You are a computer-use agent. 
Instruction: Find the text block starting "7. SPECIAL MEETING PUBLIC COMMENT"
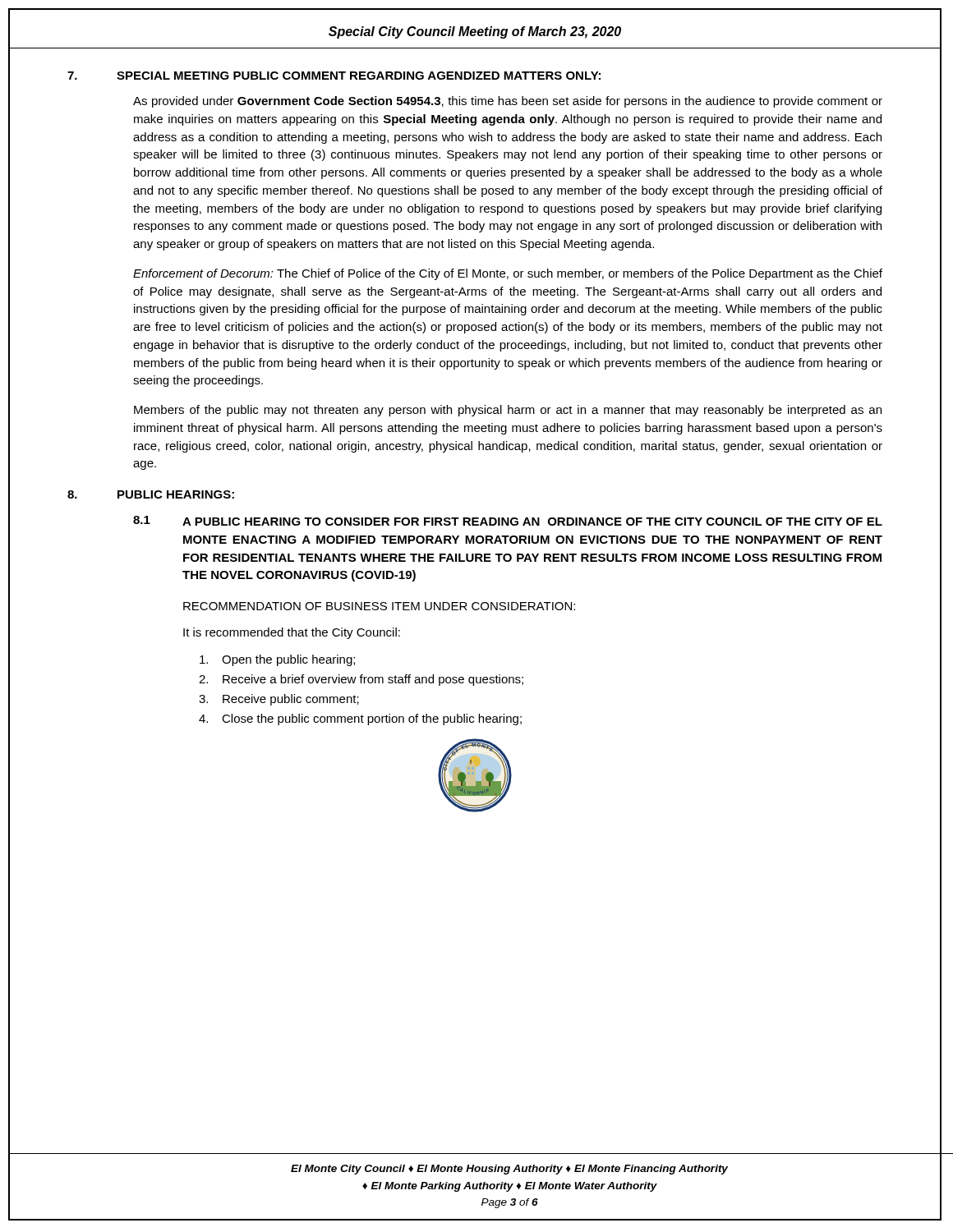tap(335, 75)
